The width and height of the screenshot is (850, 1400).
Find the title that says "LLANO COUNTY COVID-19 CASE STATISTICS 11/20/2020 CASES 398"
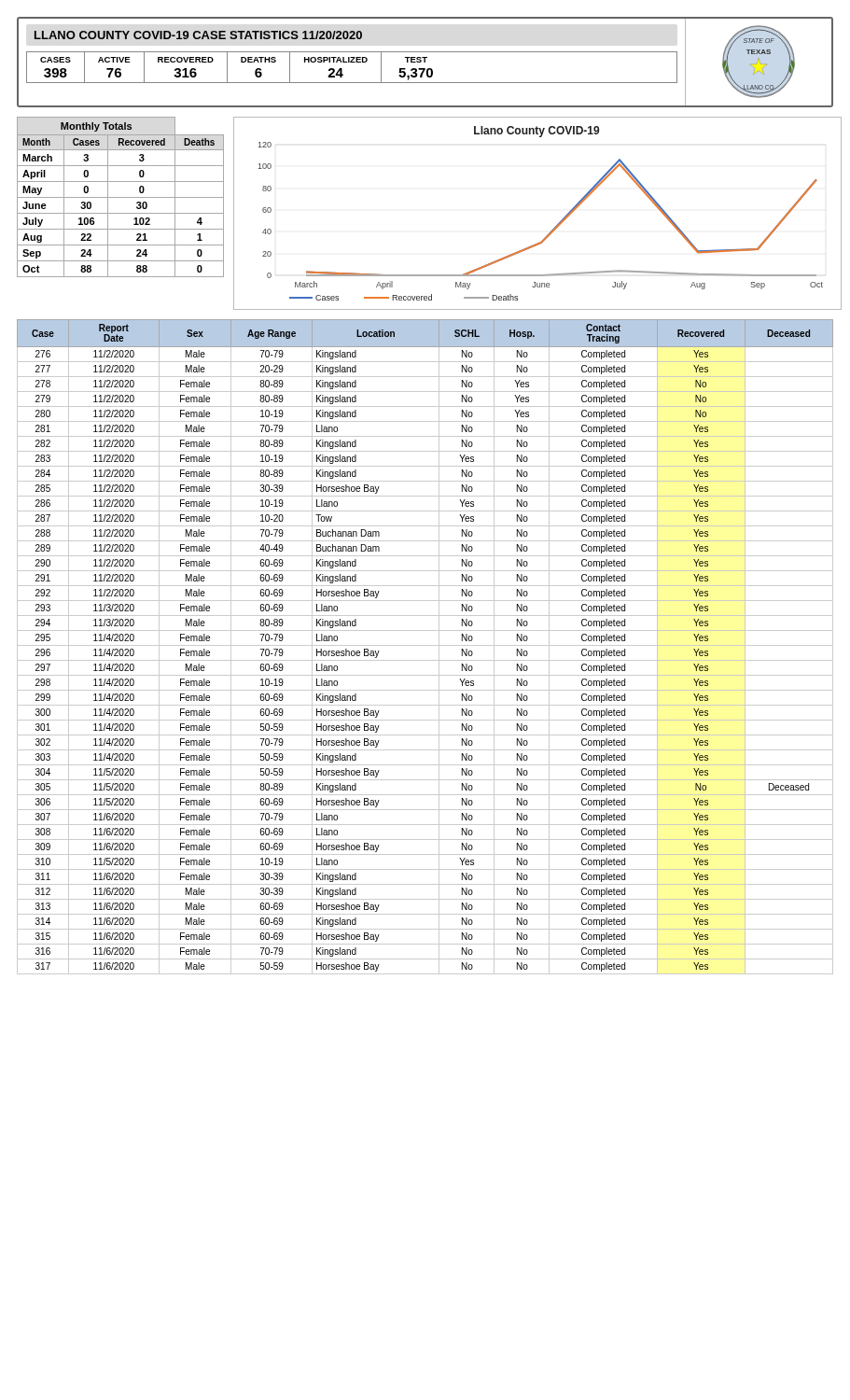425,62
